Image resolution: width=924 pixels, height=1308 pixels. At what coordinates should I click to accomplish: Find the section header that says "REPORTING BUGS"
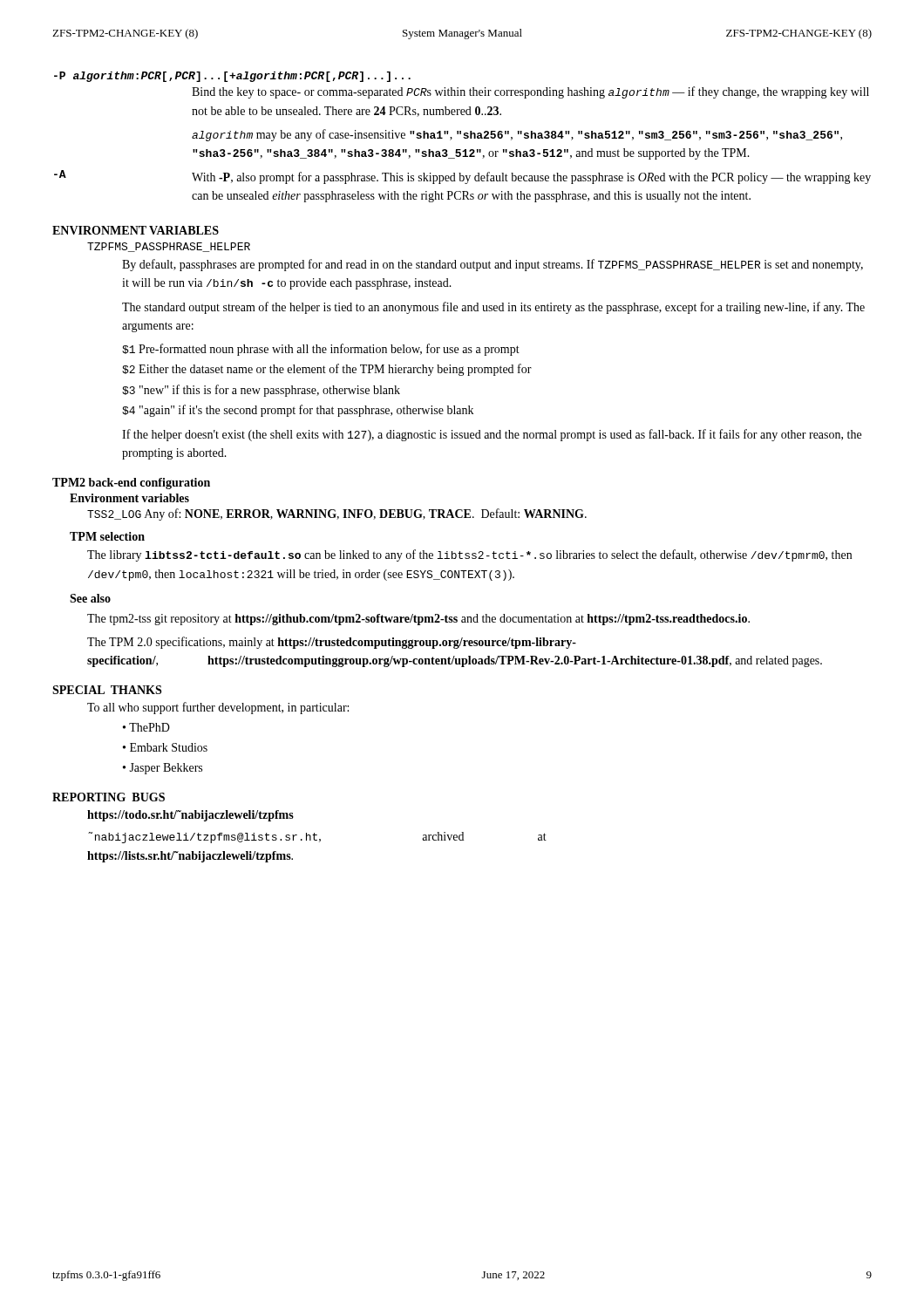coord(109,797)
